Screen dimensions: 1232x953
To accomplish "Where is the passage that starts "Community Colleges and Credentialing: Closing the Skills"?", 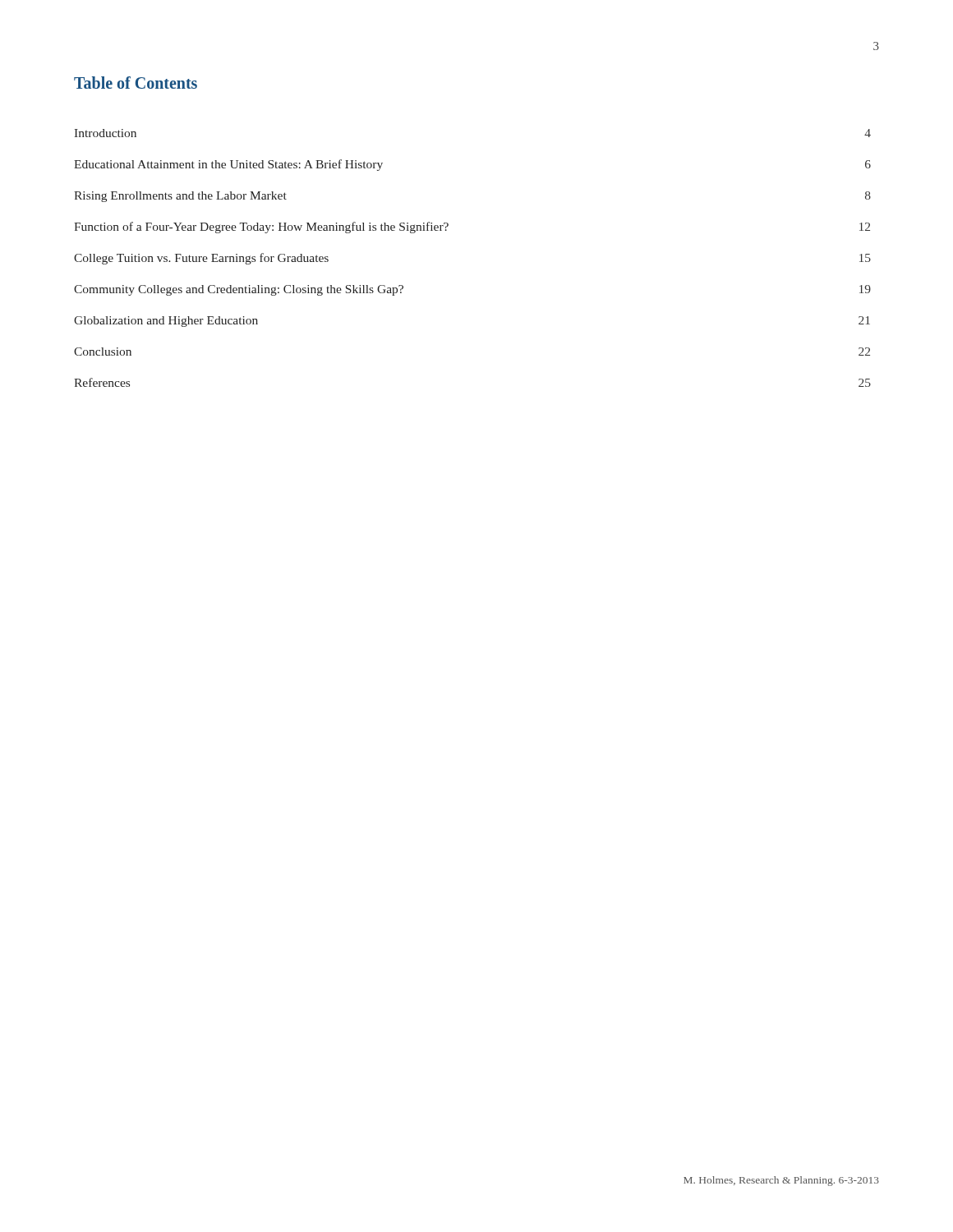I will 239,289.
